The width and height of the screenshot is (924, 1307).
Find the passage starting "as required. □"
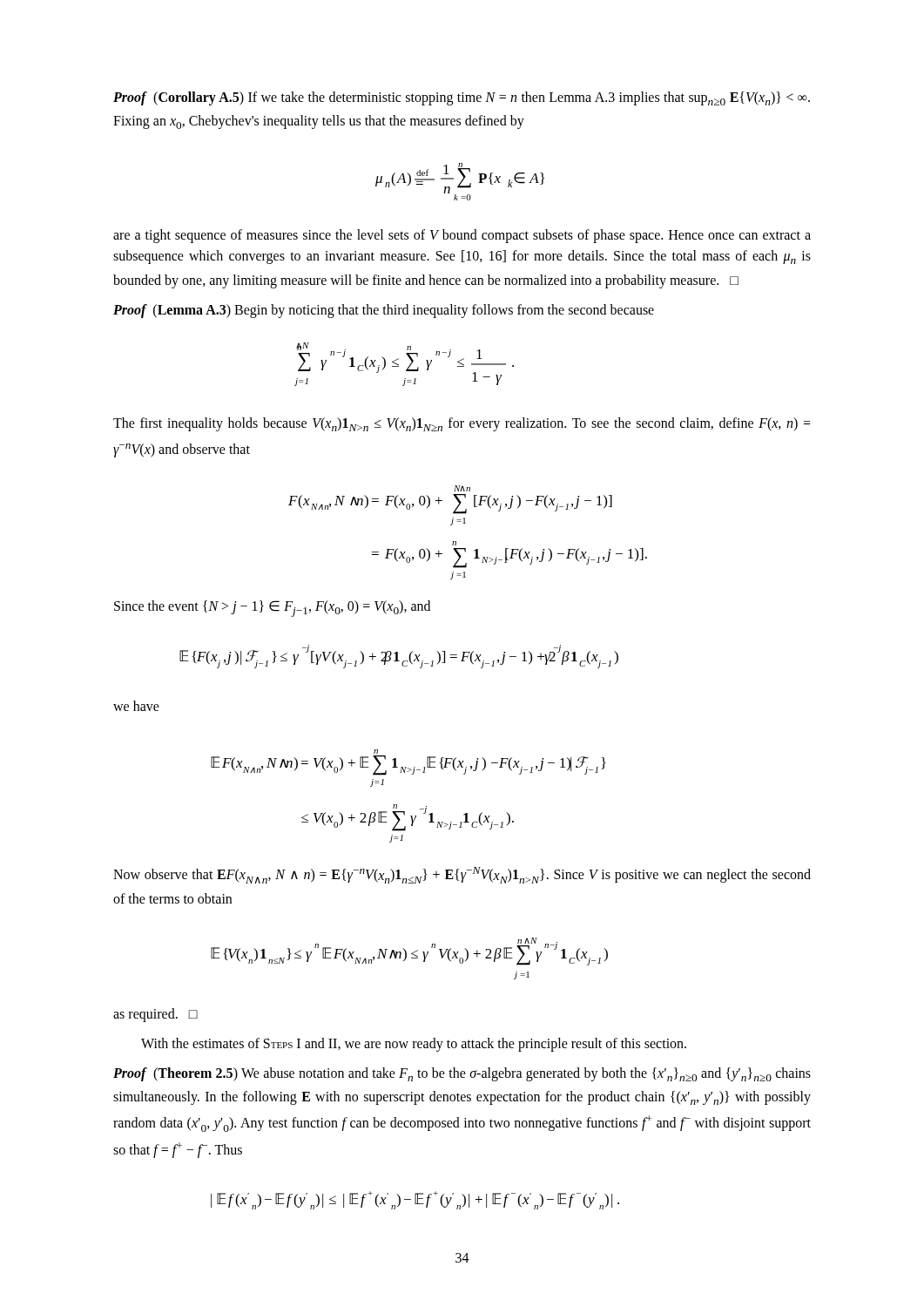[x=155, y=1015]
